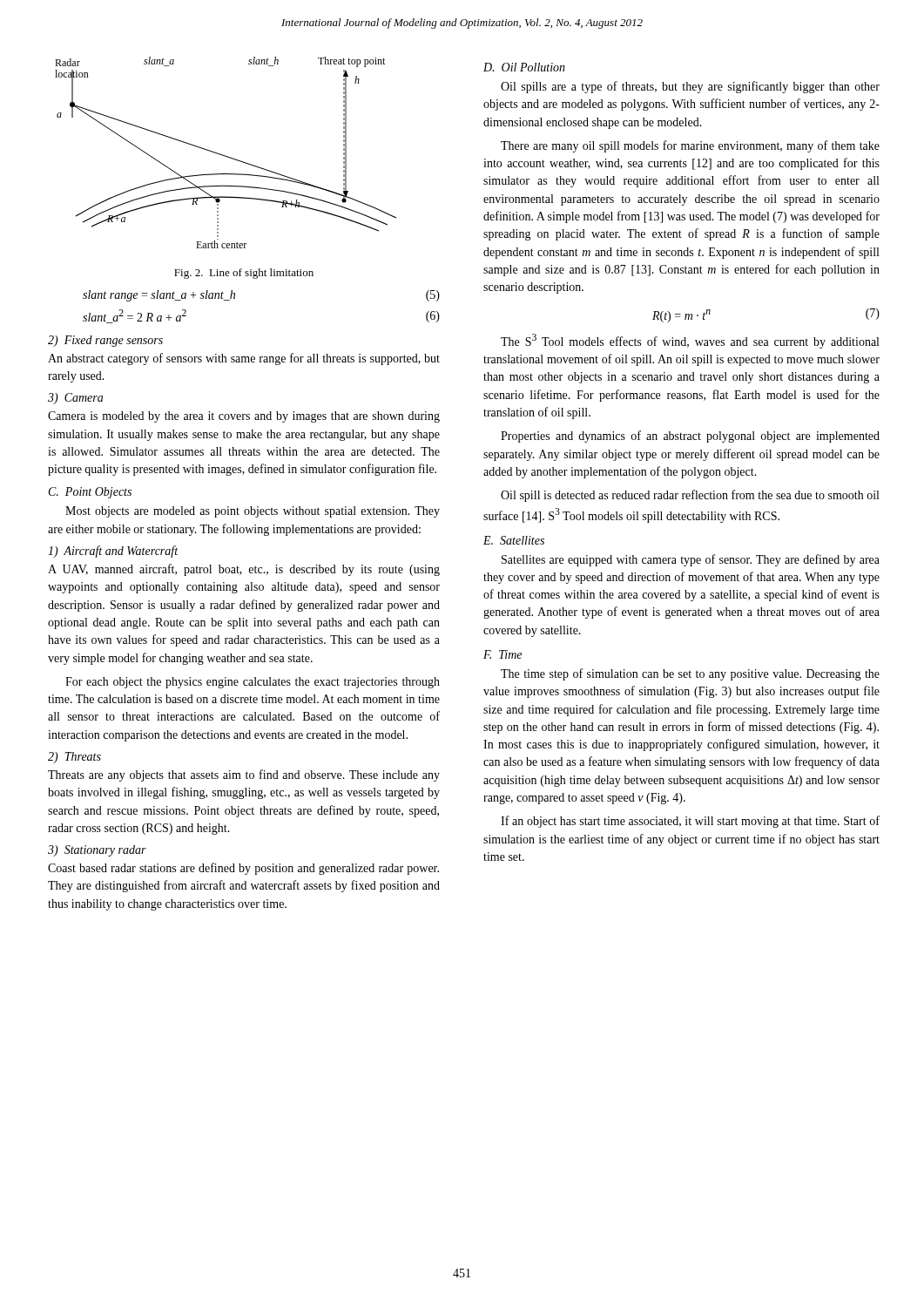Find the text starting "D. Oil Pollution"
Image resolution: width=924 pixels, height=1307 pixels.
[524, 68]
